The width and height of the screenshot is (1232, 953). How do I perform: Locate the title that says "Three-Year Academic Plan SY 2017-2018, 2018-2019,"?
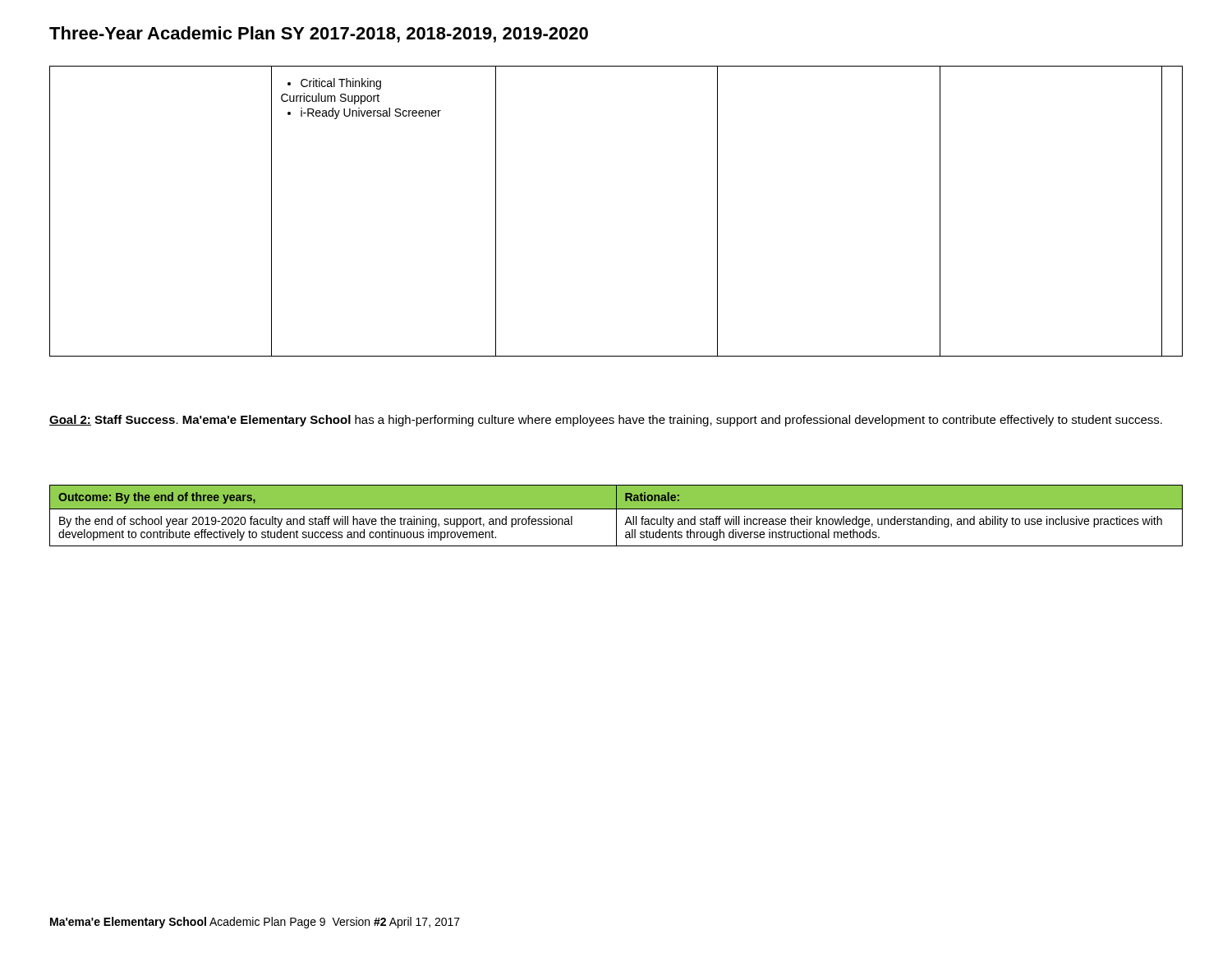(319, 35)
